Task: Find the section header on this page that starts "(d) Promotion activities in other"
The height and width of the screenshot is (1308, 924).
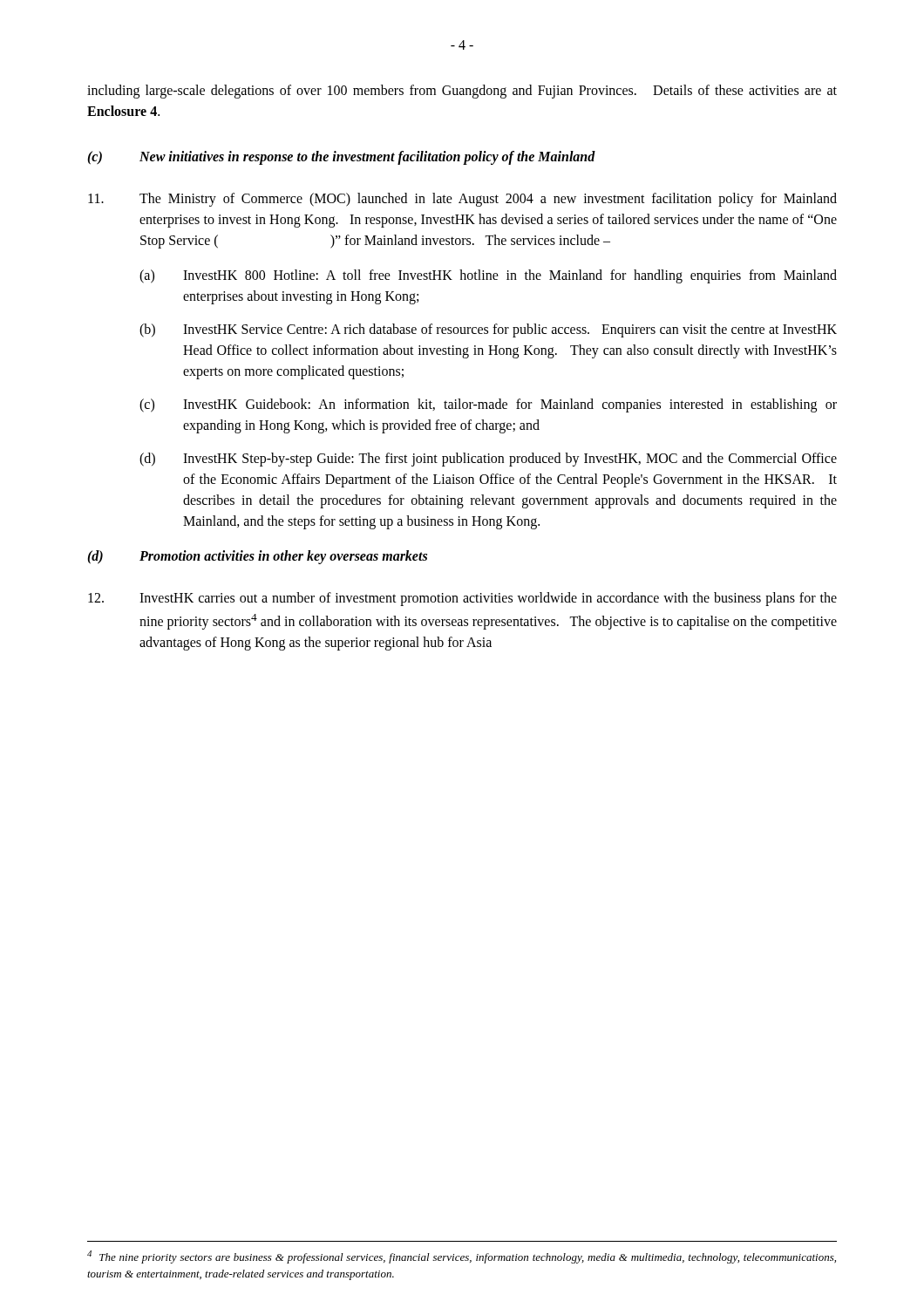Action: coord(257,556)
